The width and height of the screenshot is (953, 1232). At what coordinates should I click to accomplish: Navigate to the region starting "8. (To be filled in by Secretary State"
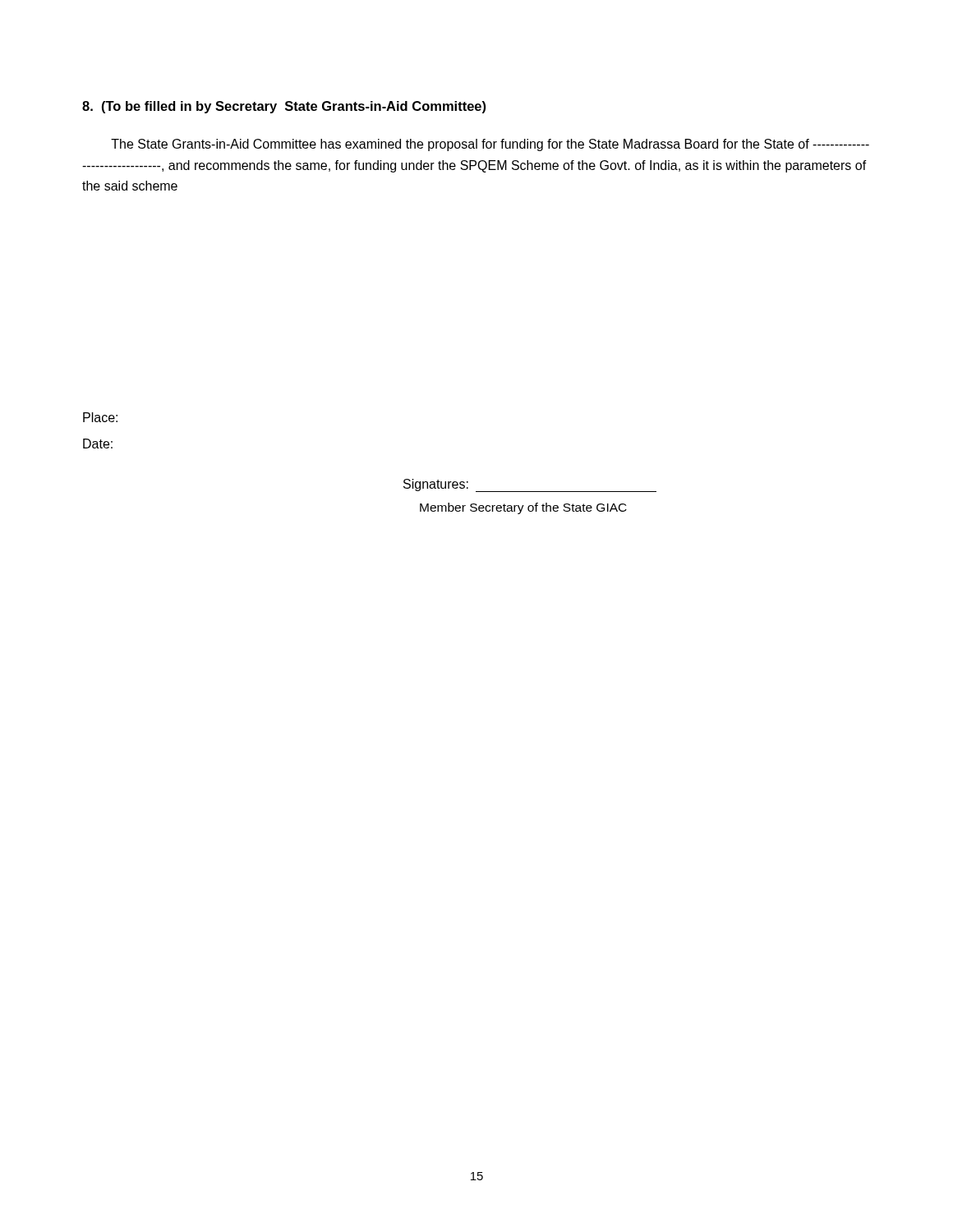[x=284, y=106]
